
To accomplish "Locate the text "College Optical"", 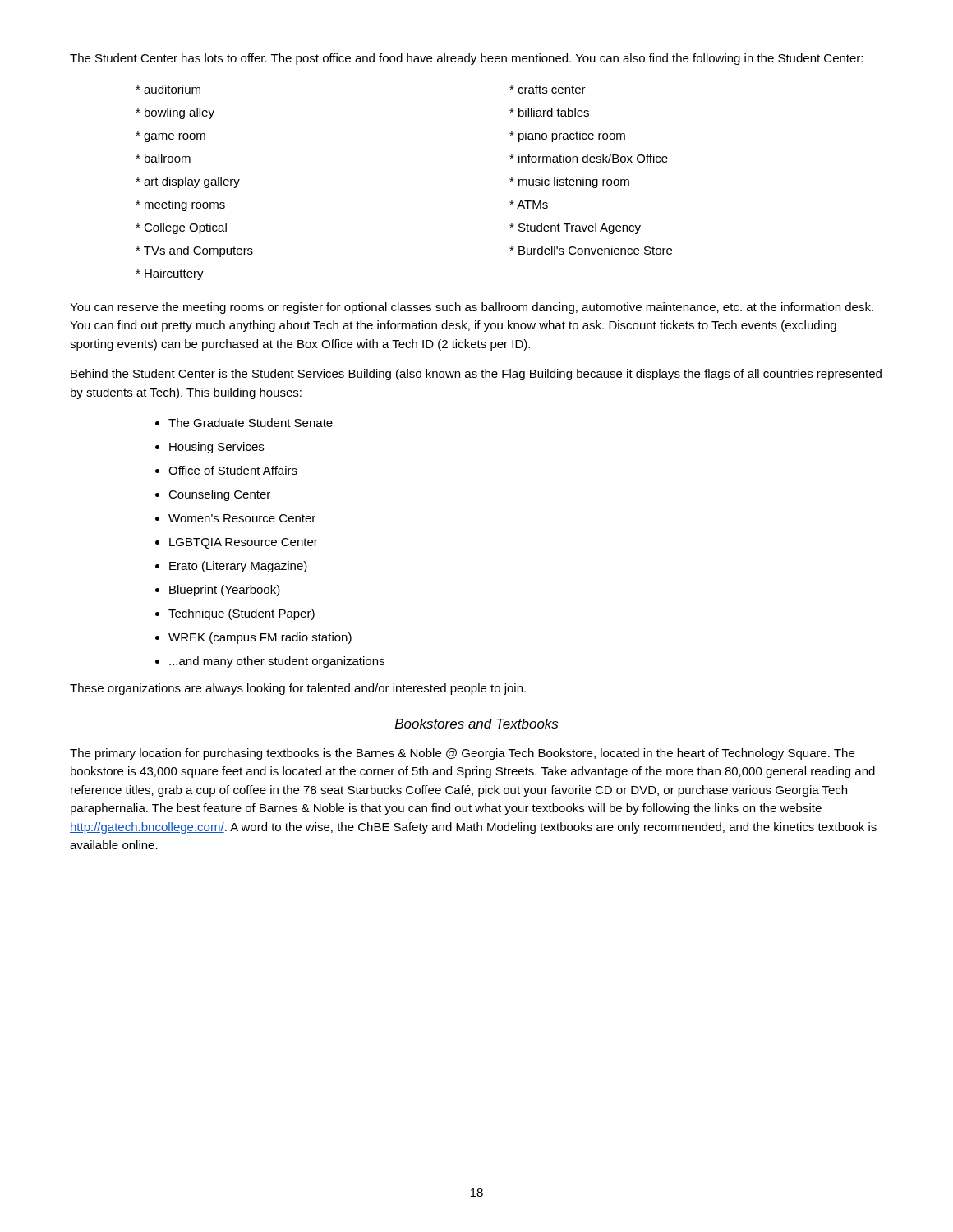I will point(182,228).
